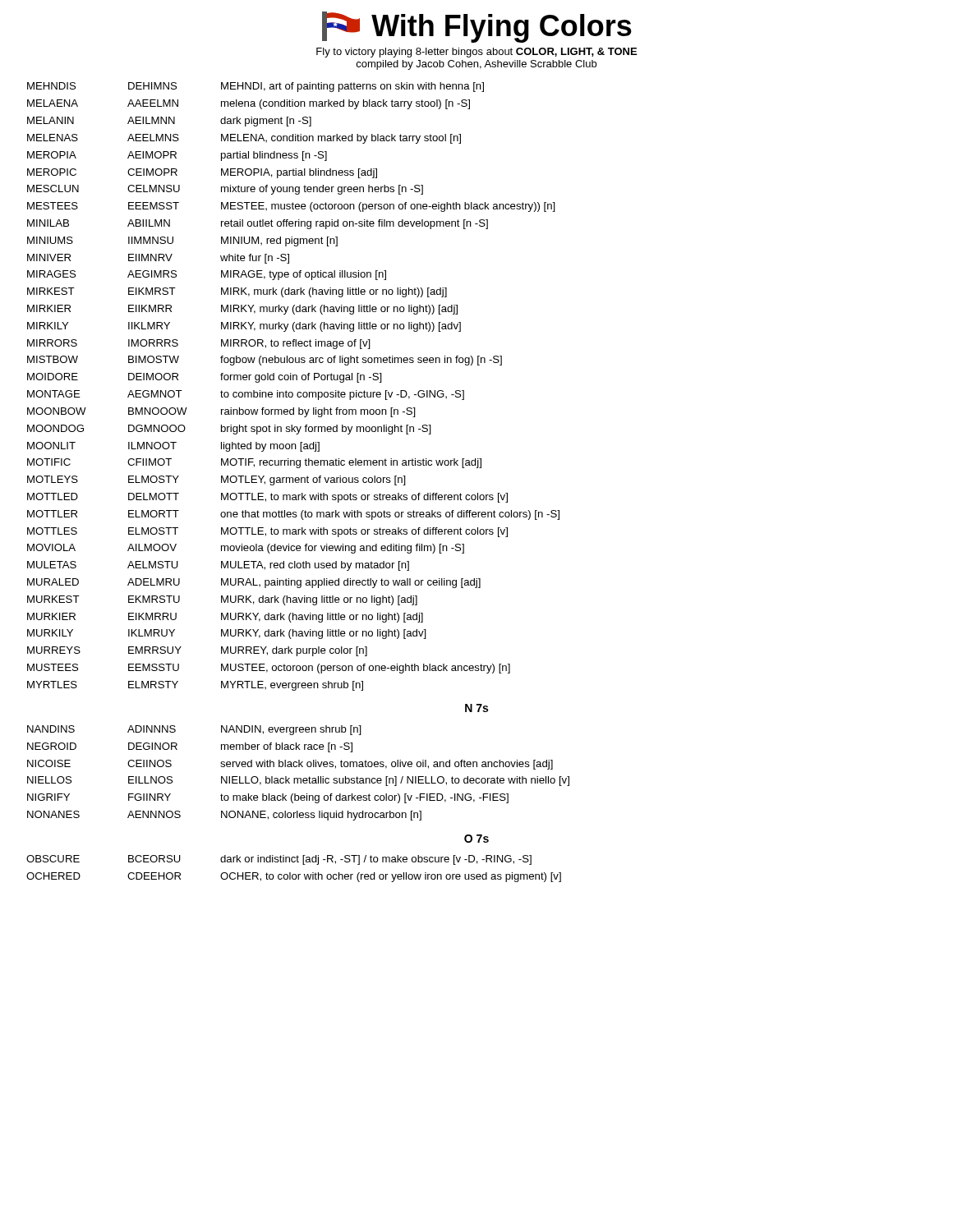Screen dimensions: 1232x953
Task: Locate the list item containing "MEROPIC CEIMOPR MEROPIA, partial blindness"
Action: pos(53,175)
